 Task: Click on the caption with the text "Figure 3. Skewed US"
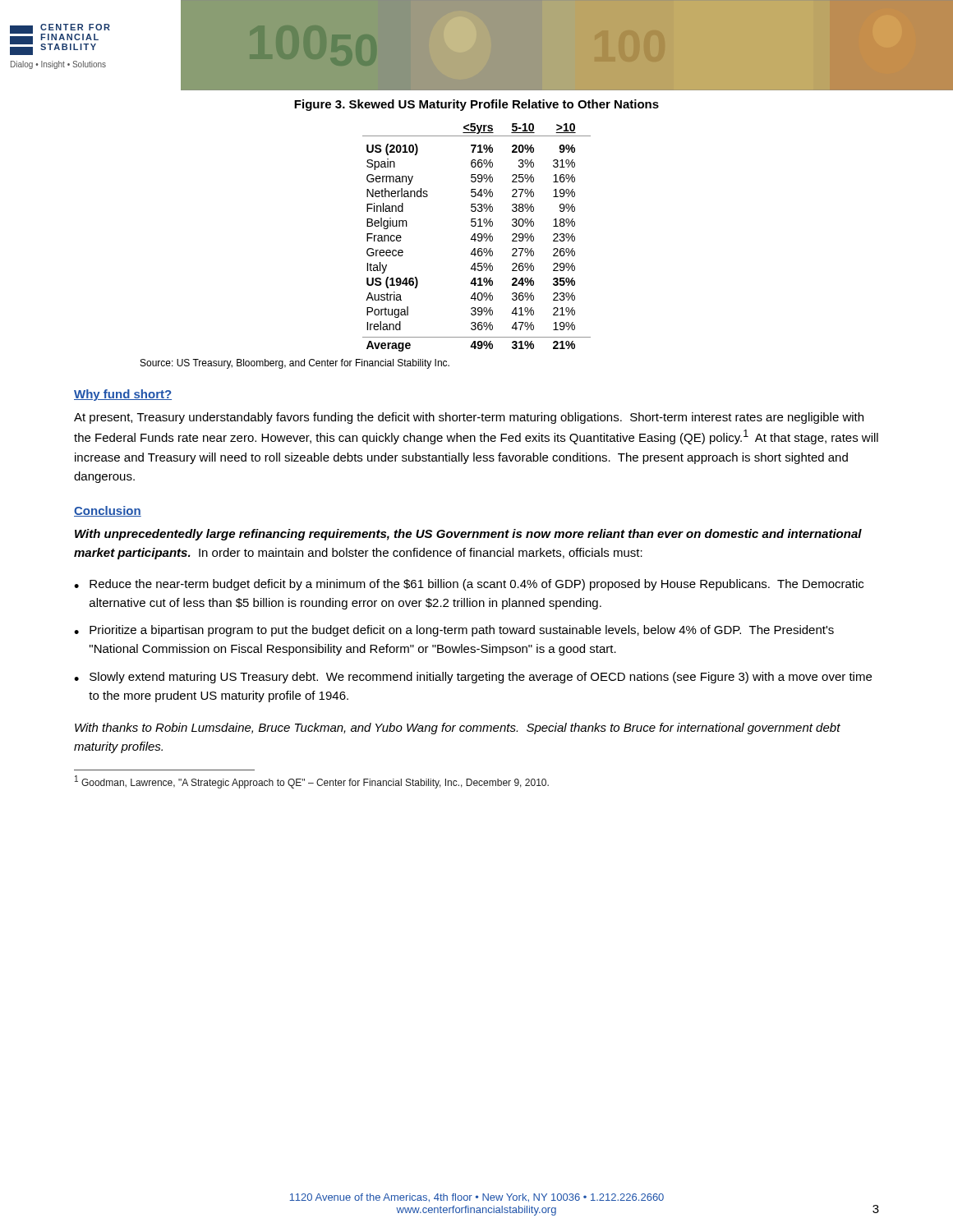[476, 104]
